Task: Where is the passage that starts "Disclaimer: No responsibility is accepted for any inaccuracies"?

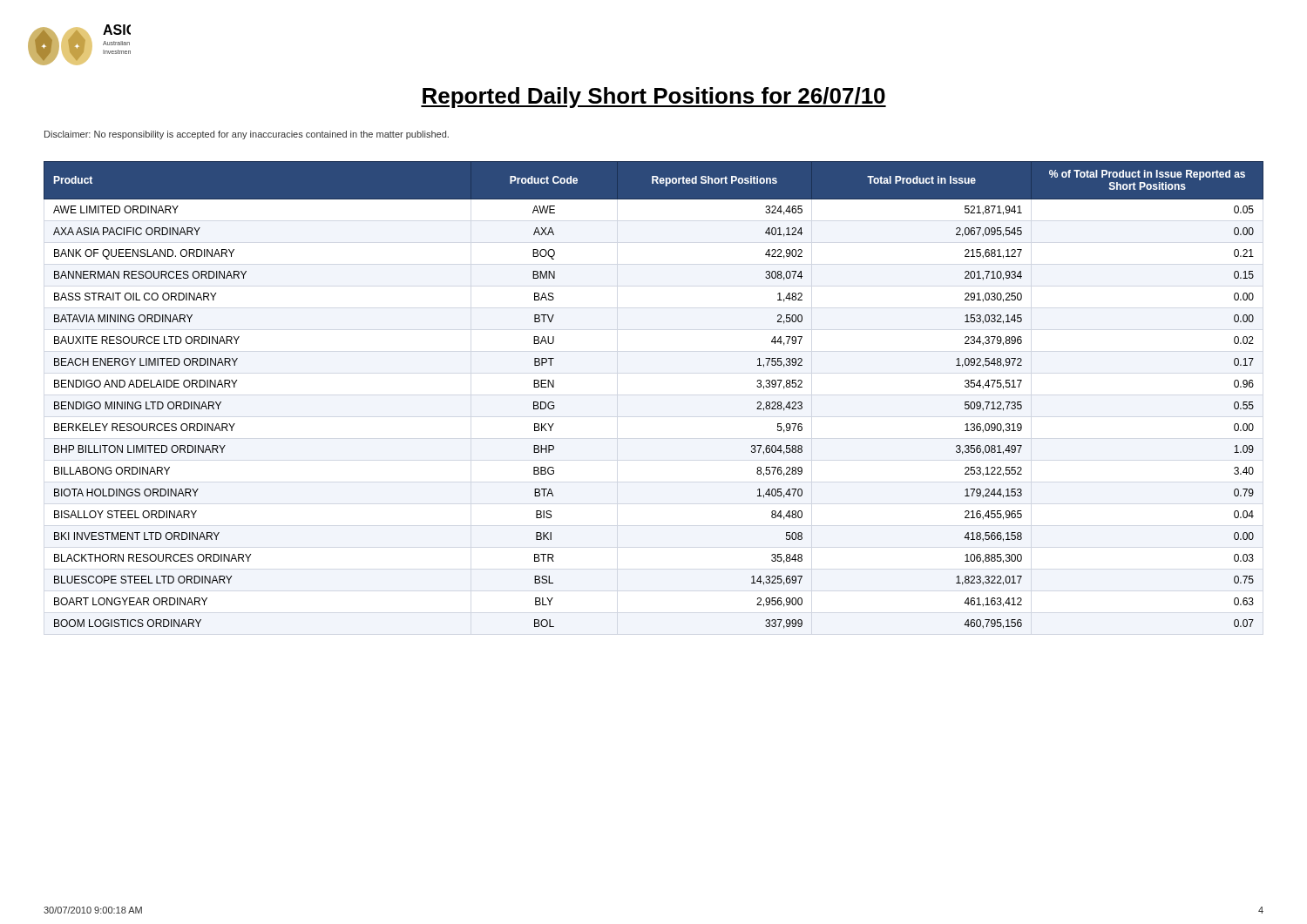Action: point(247,134)
